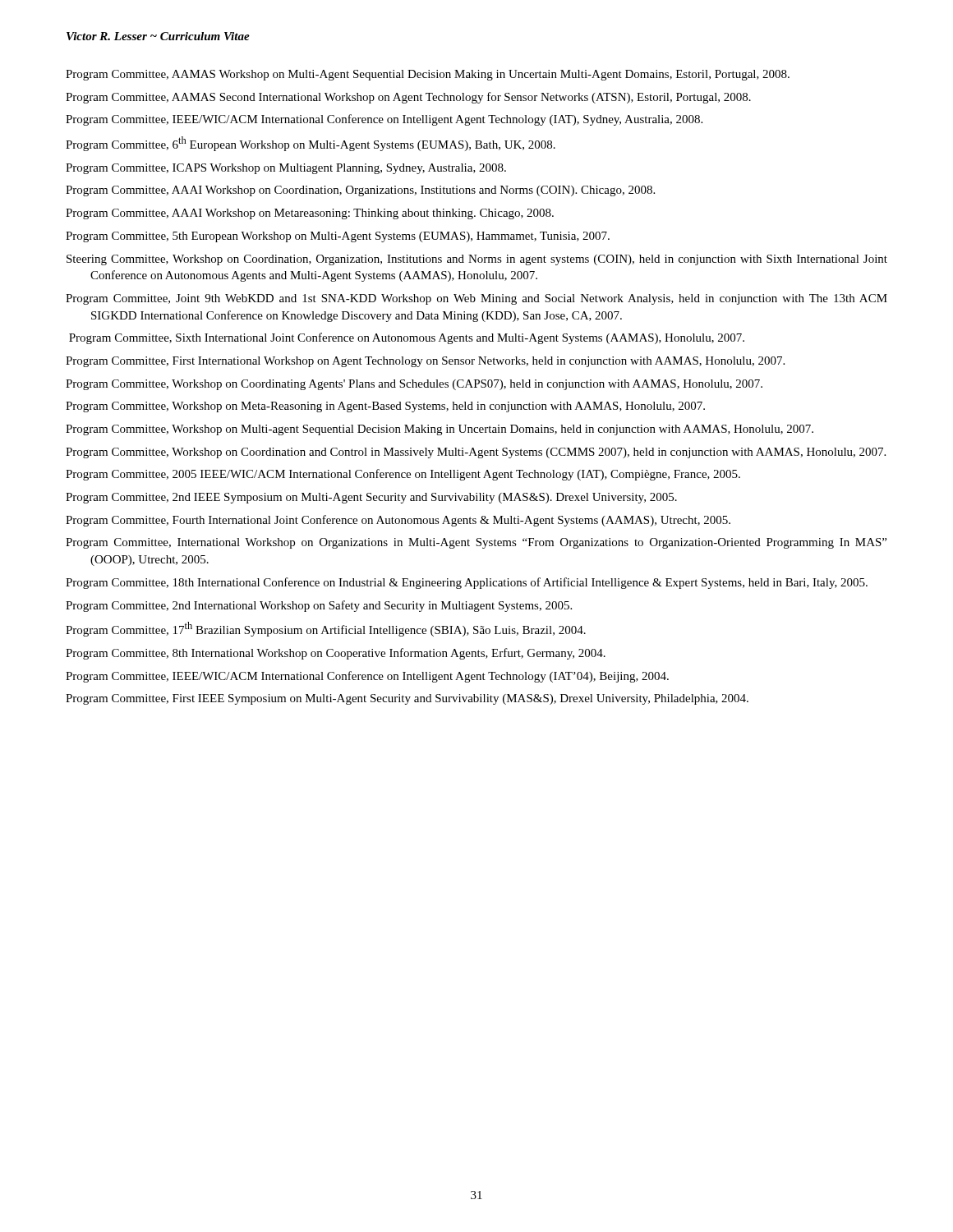Image resolution: width=953 pixels, height=1232 pixels.
Task: Locate the region starting "Program Committee, Fourth"
Action: [x=398, y=520]
